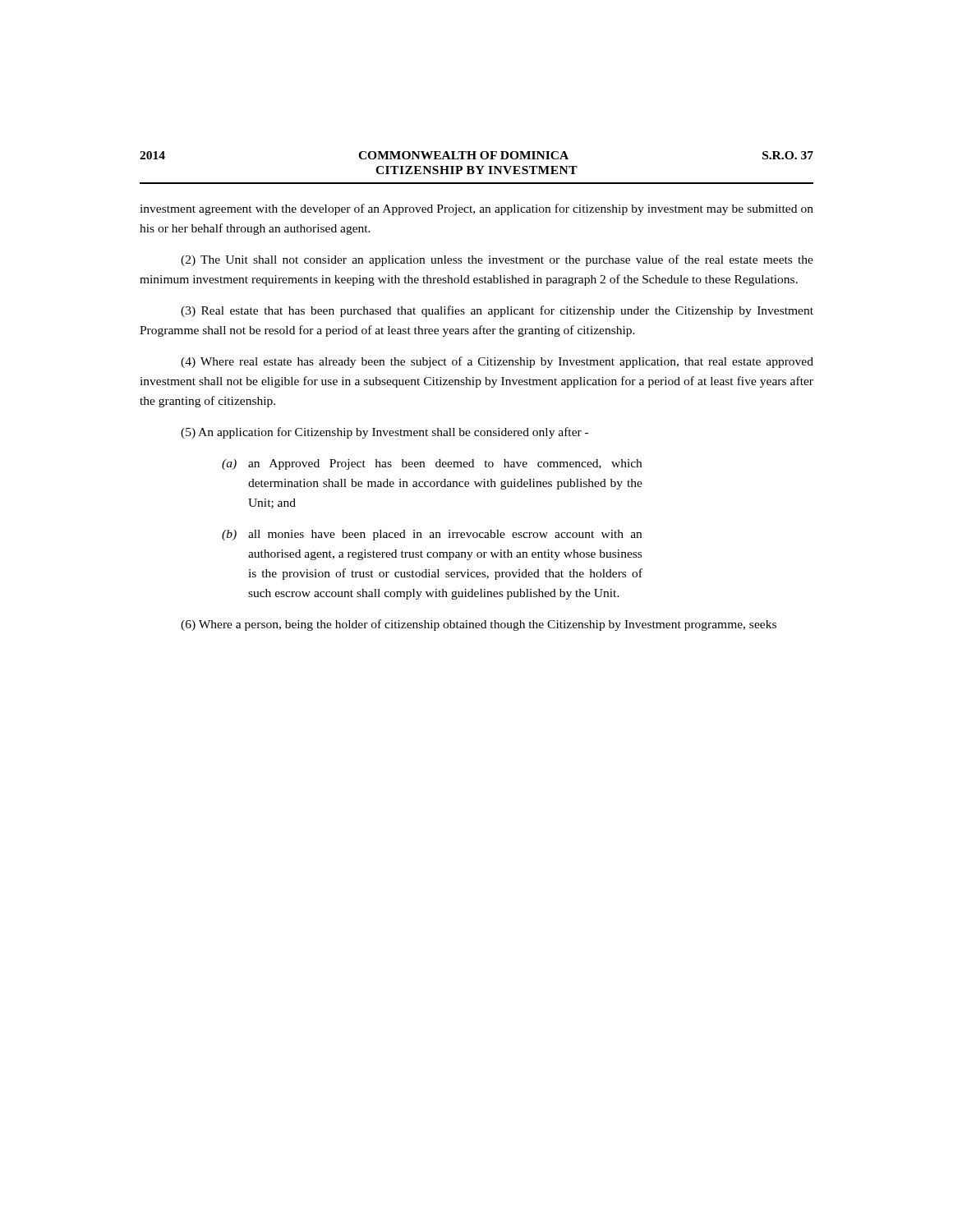The height and width of the screenshot is (1232, 953).
Task: Find the passage starting "(6) Where a person, being the"
Action: coord(479,624)
